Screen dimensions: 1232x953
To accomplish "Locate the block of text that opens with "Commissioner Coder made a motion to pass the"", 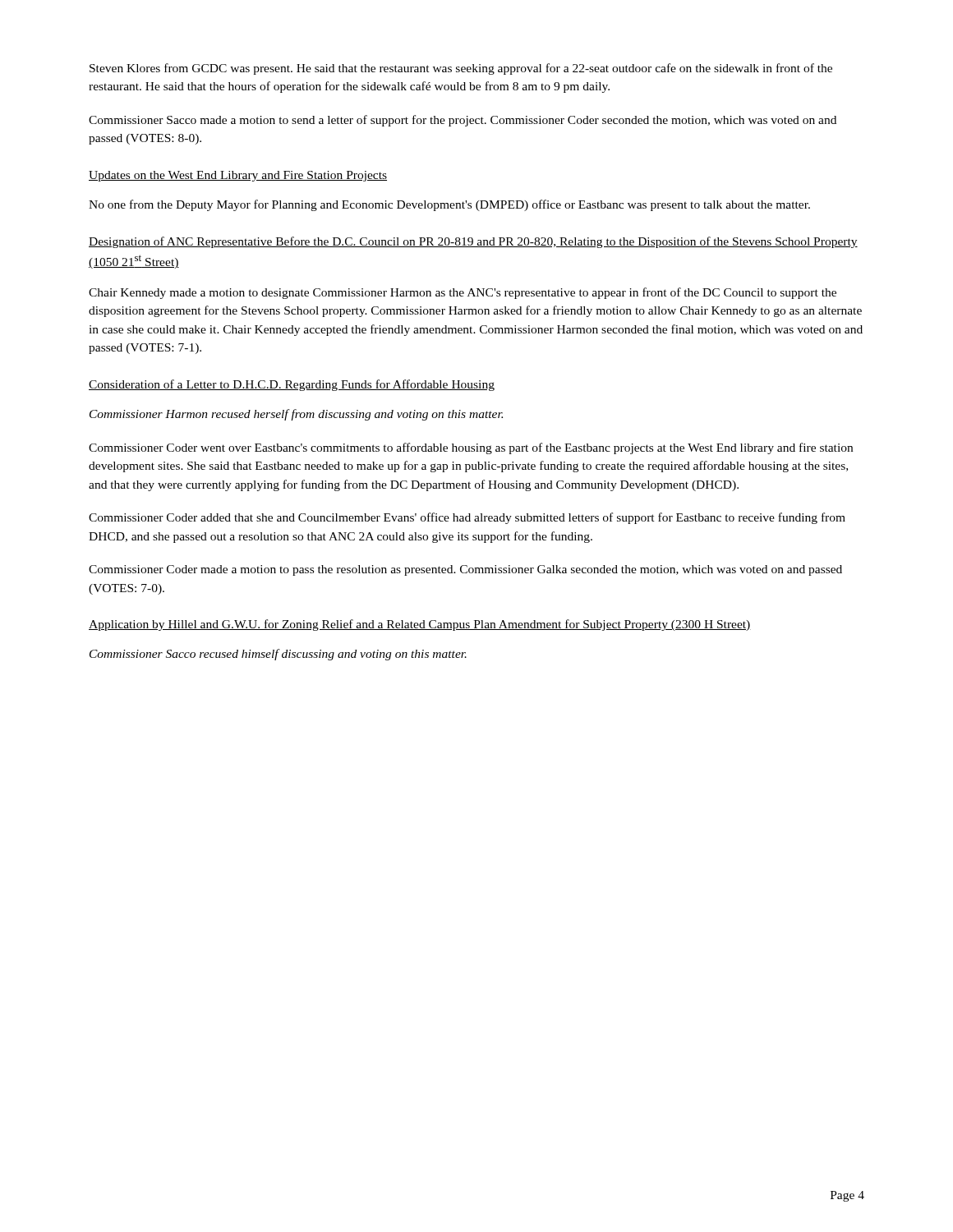I will pyautogui.click(x=466, y=578).
